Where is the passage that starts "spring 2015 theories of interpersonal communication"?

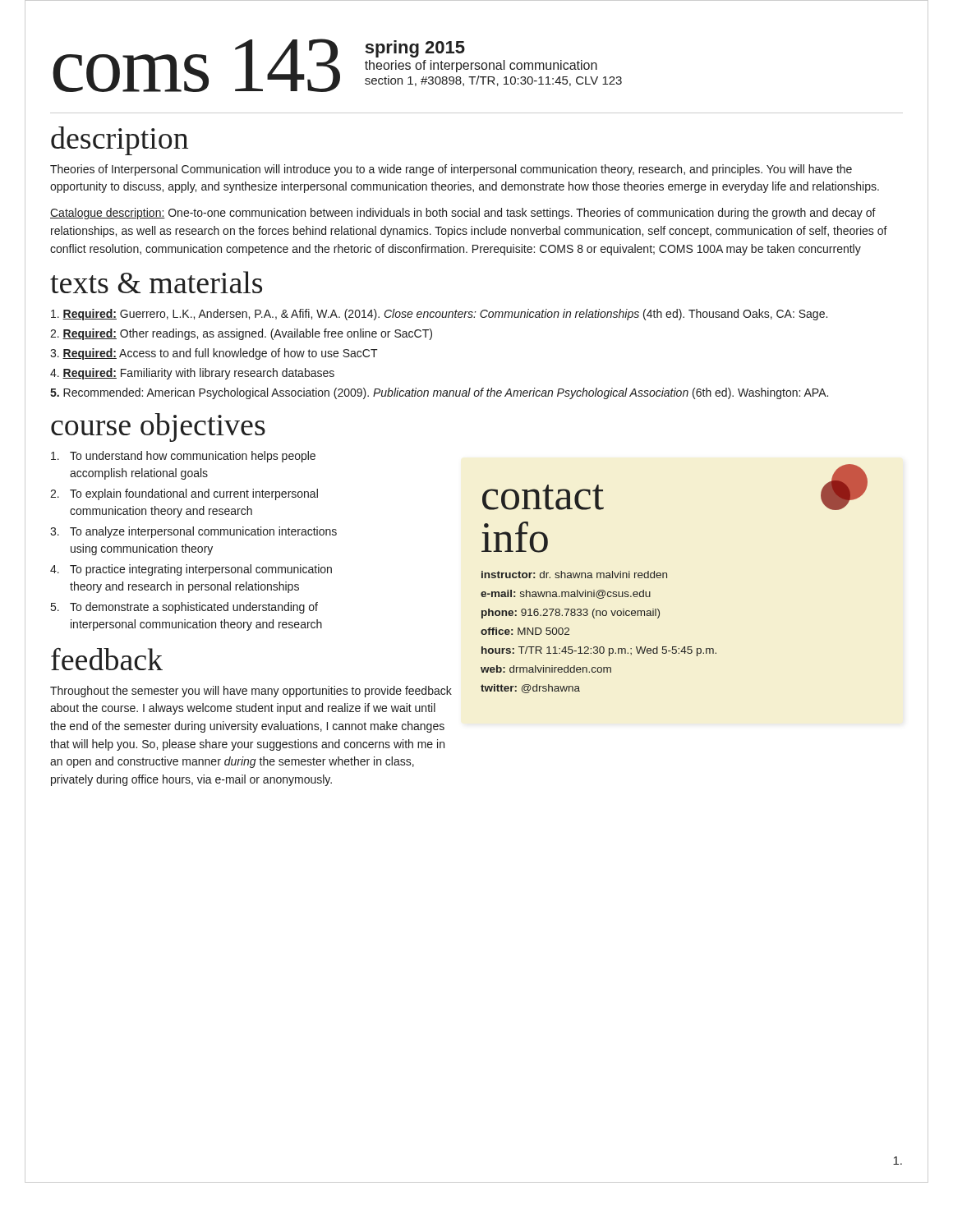493,62
